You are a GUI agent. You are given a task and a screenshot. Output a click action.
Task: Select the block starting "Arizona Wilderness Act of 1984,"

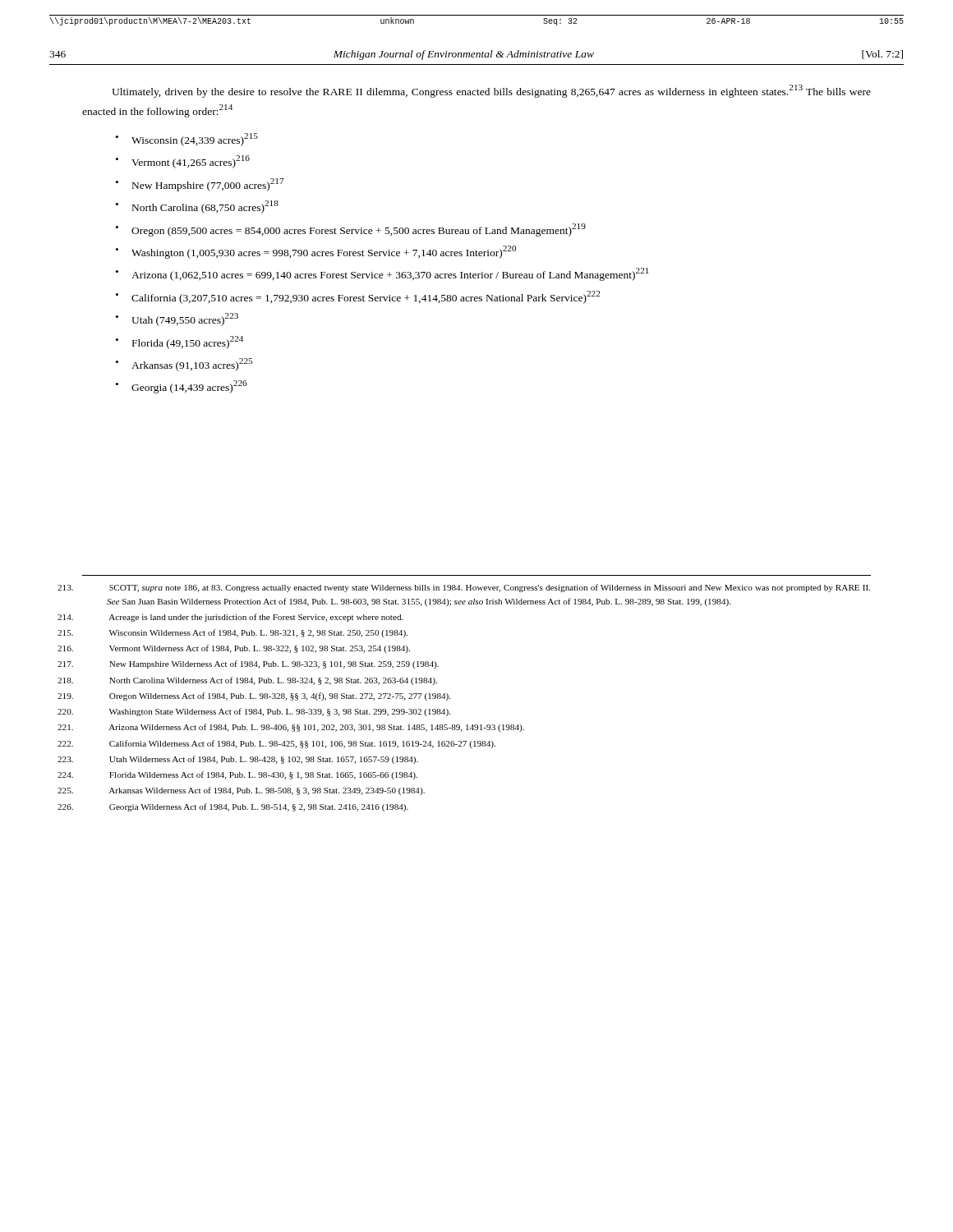click(x=303, y=727)
